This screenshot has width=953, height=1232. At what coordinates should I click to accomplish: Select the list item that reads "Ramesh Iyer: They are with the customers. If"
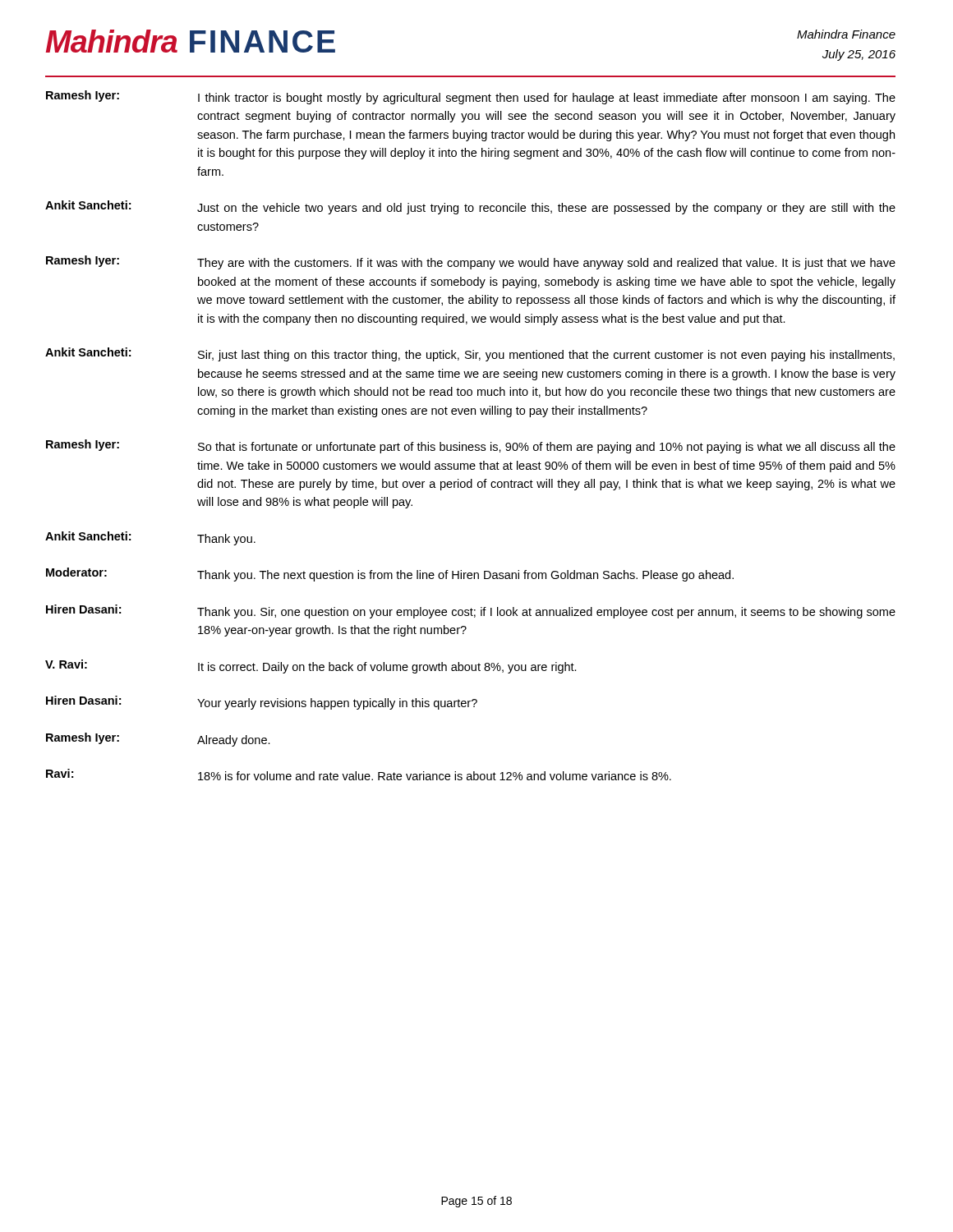(470, 291)
